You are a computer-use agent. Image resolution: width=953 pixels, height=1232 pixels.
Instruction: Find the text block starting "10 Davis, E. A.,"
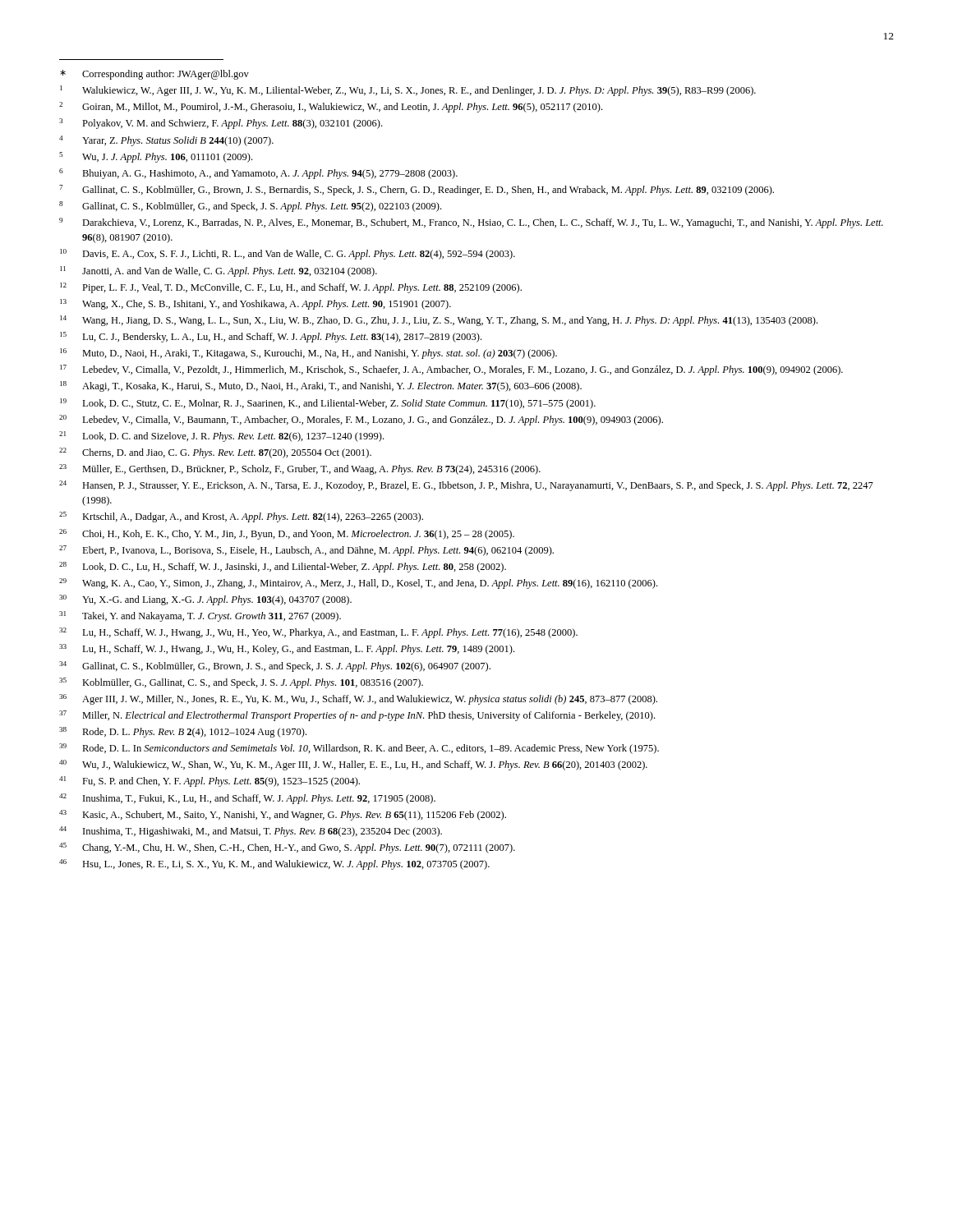pyautogui.click(x=476, y=254)
